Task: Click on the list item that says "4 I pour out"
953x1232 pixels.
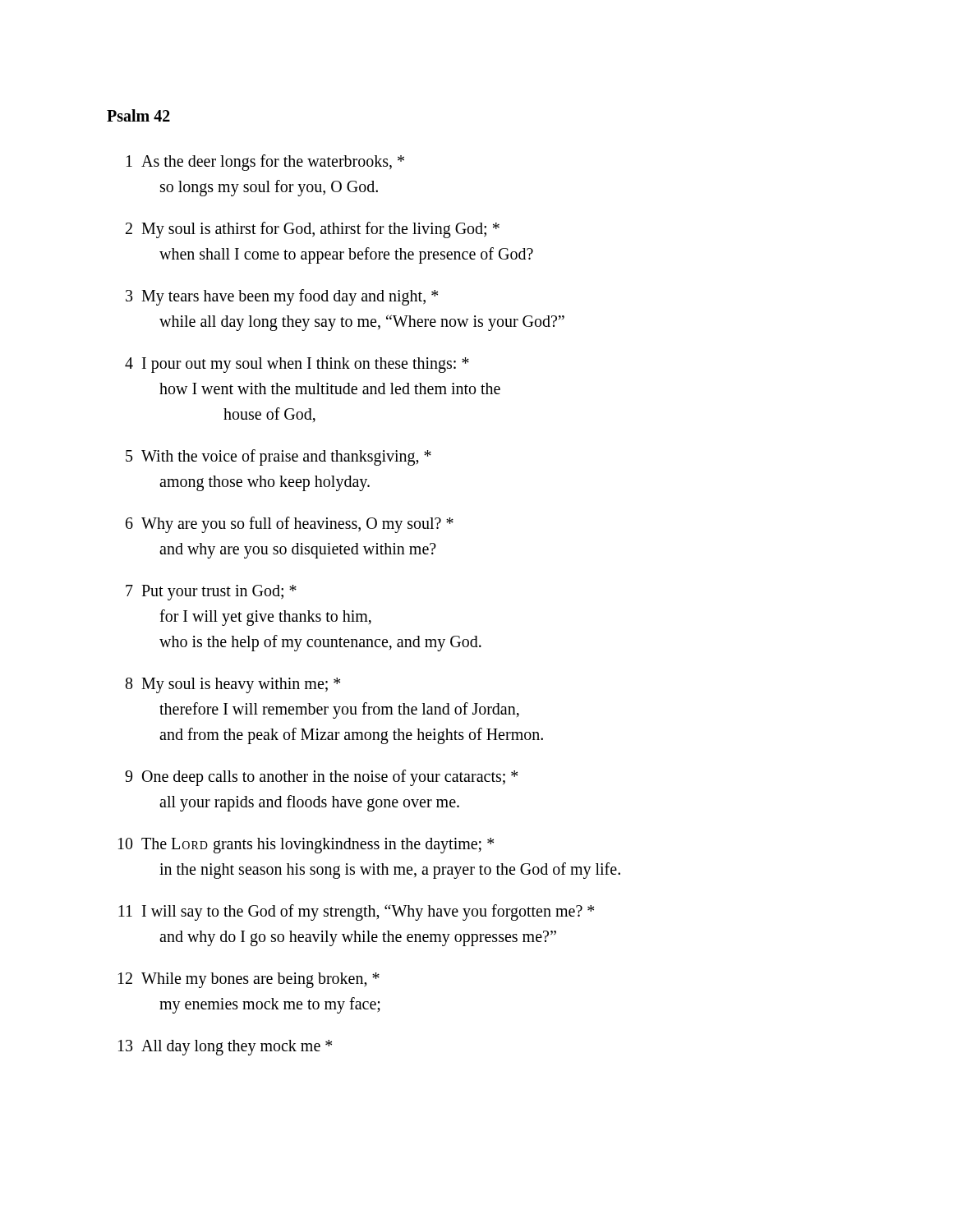Action: tap(456, 389)
